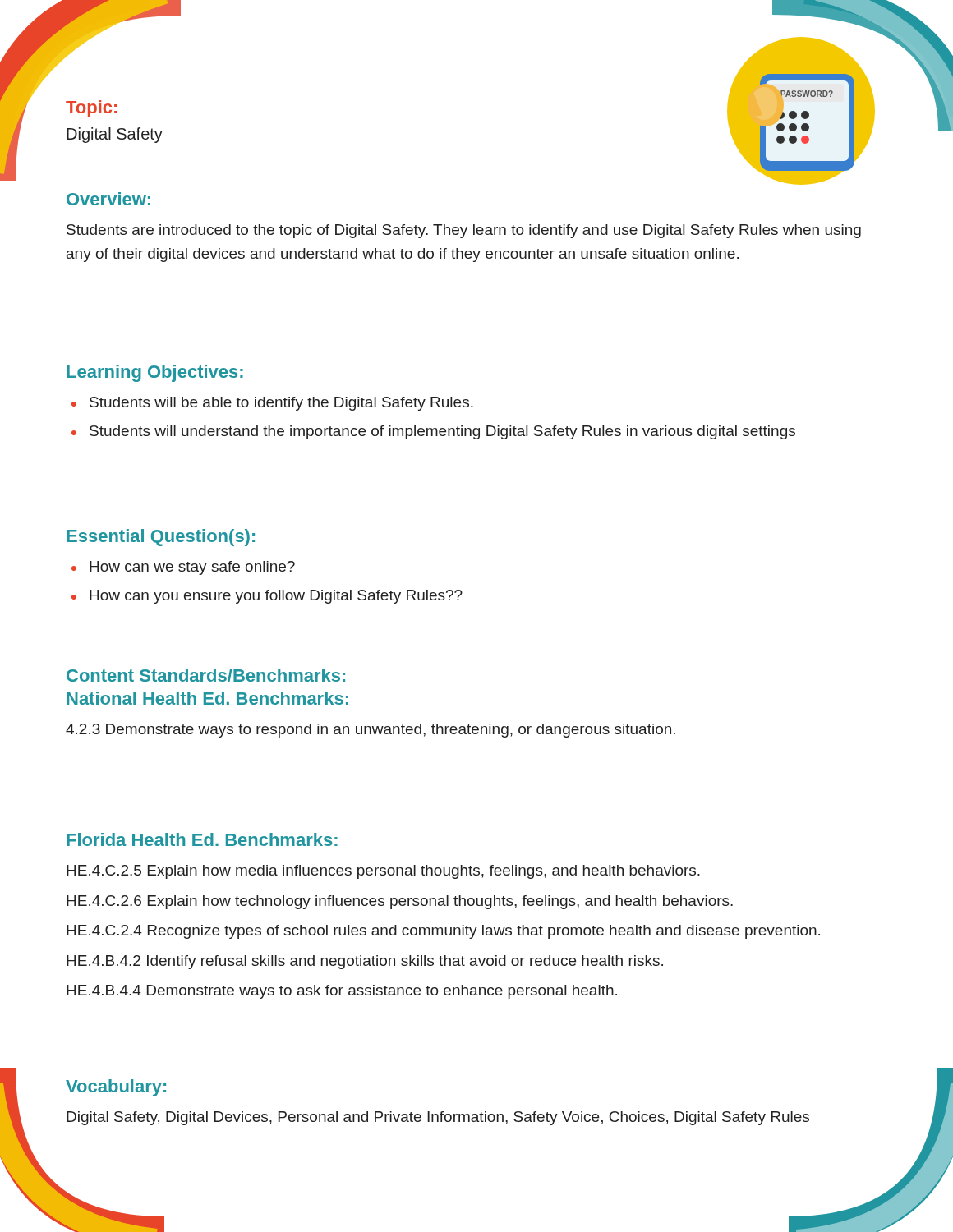Find the section header that says "Florida Health Ed. Benchmarks:"
The image size is (953, 1232).
click(x=202, y=839)
